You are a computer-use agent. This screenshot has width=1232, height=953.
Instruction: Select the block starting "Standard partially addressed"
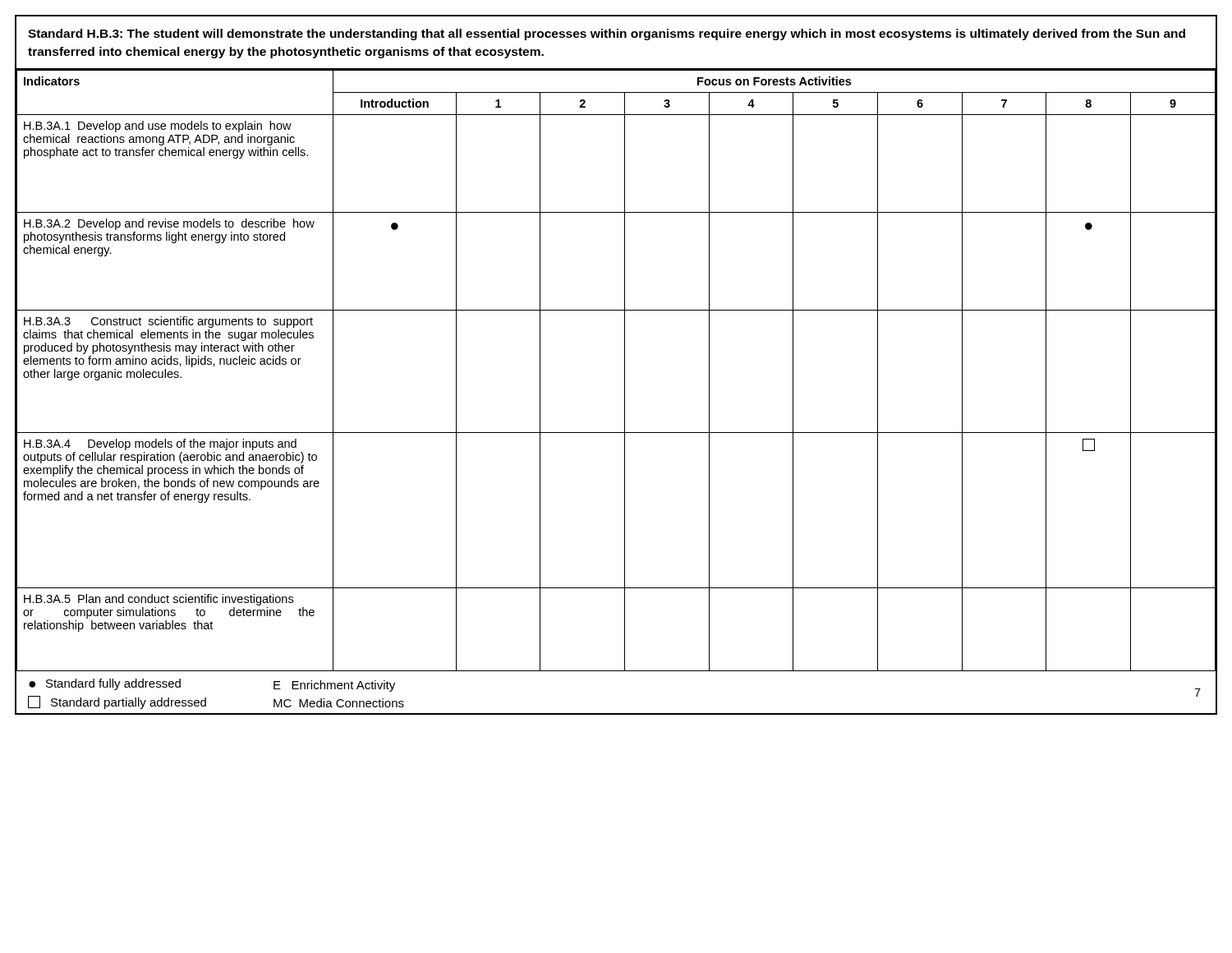117,702
